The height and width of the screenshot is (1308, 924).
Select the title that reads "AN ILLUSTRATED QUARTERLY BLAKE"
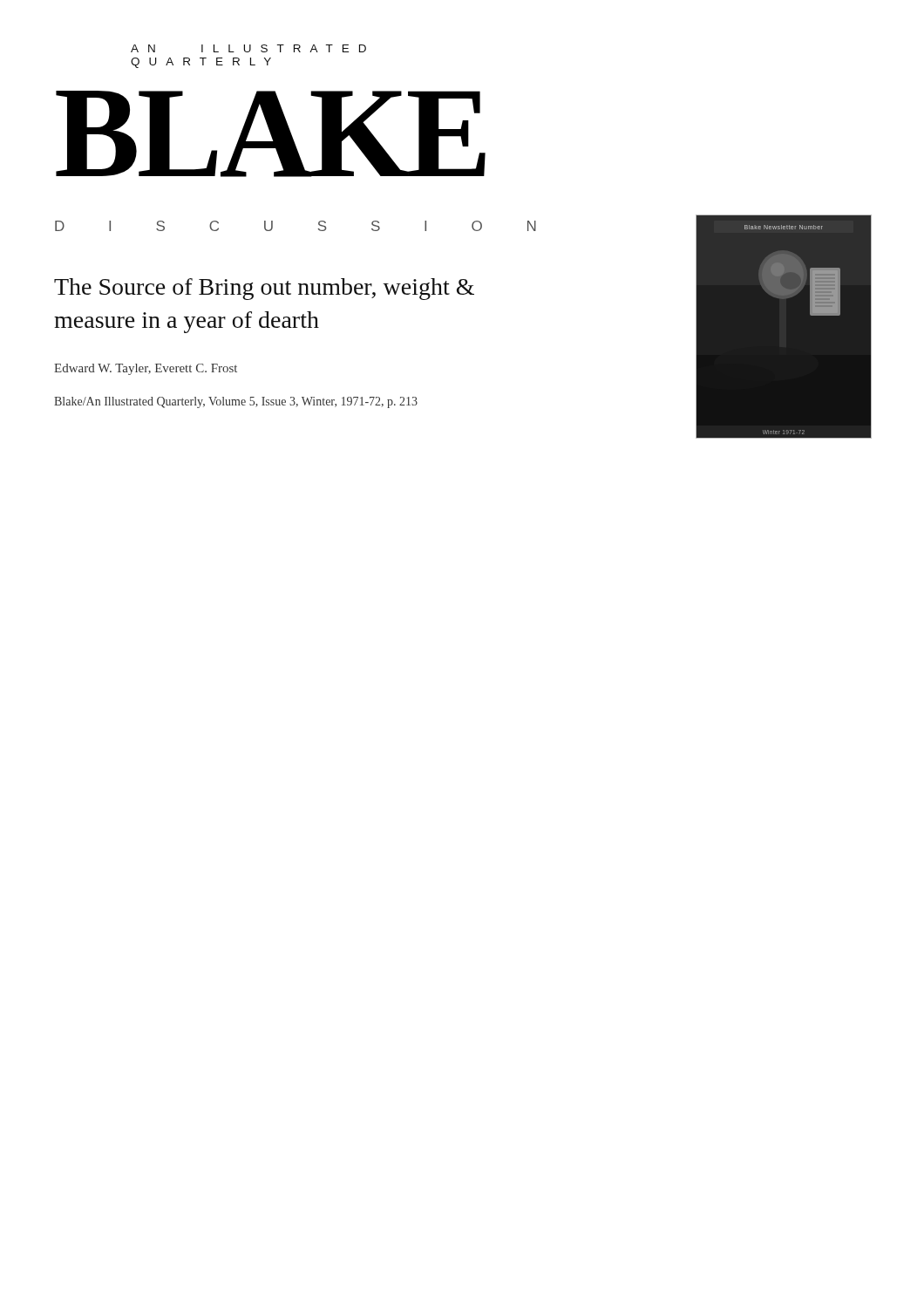click(x=248, y=48)
